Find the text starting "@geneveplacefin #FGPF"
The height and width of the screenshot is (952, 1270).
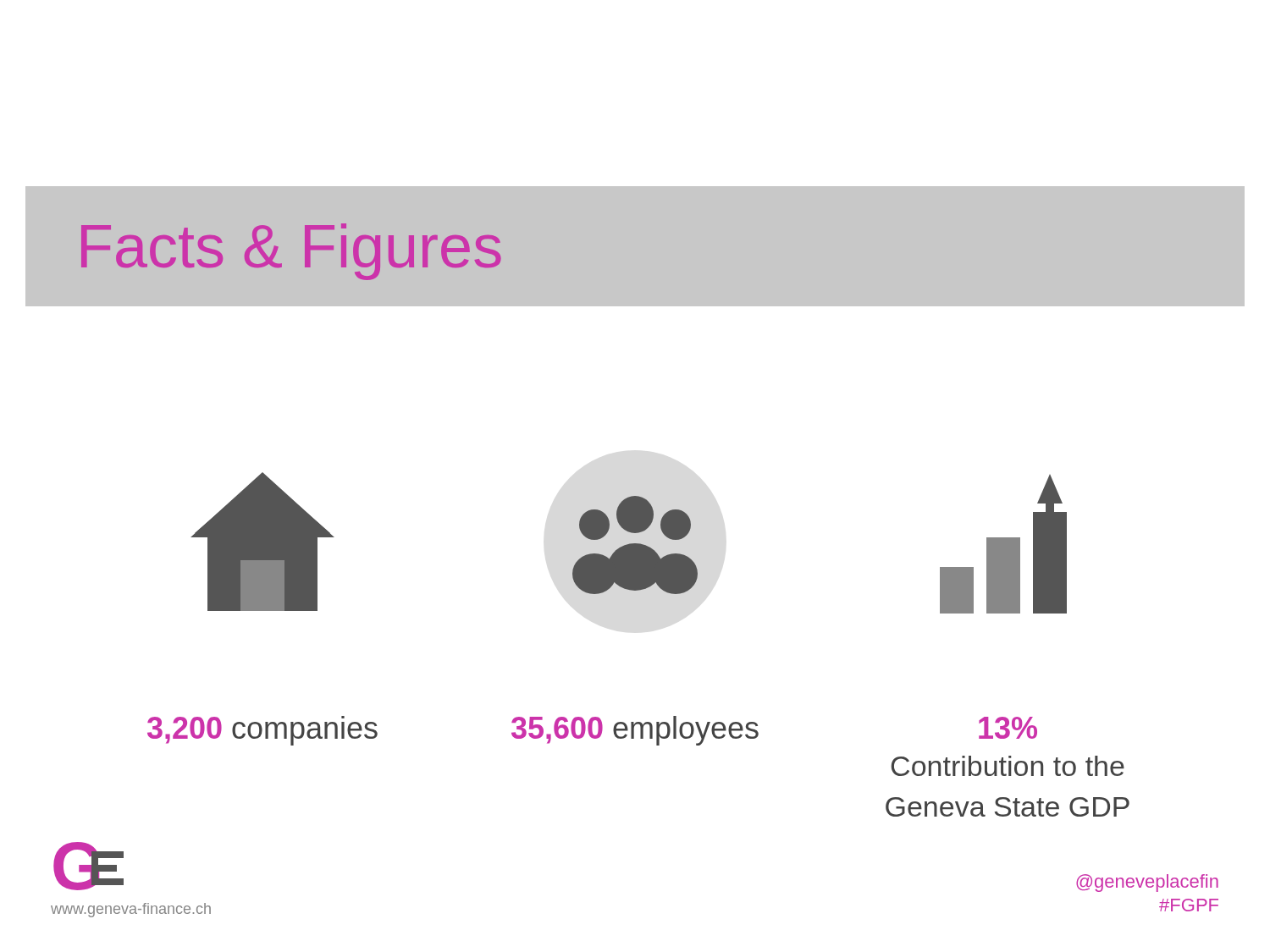pos(1147,894)
